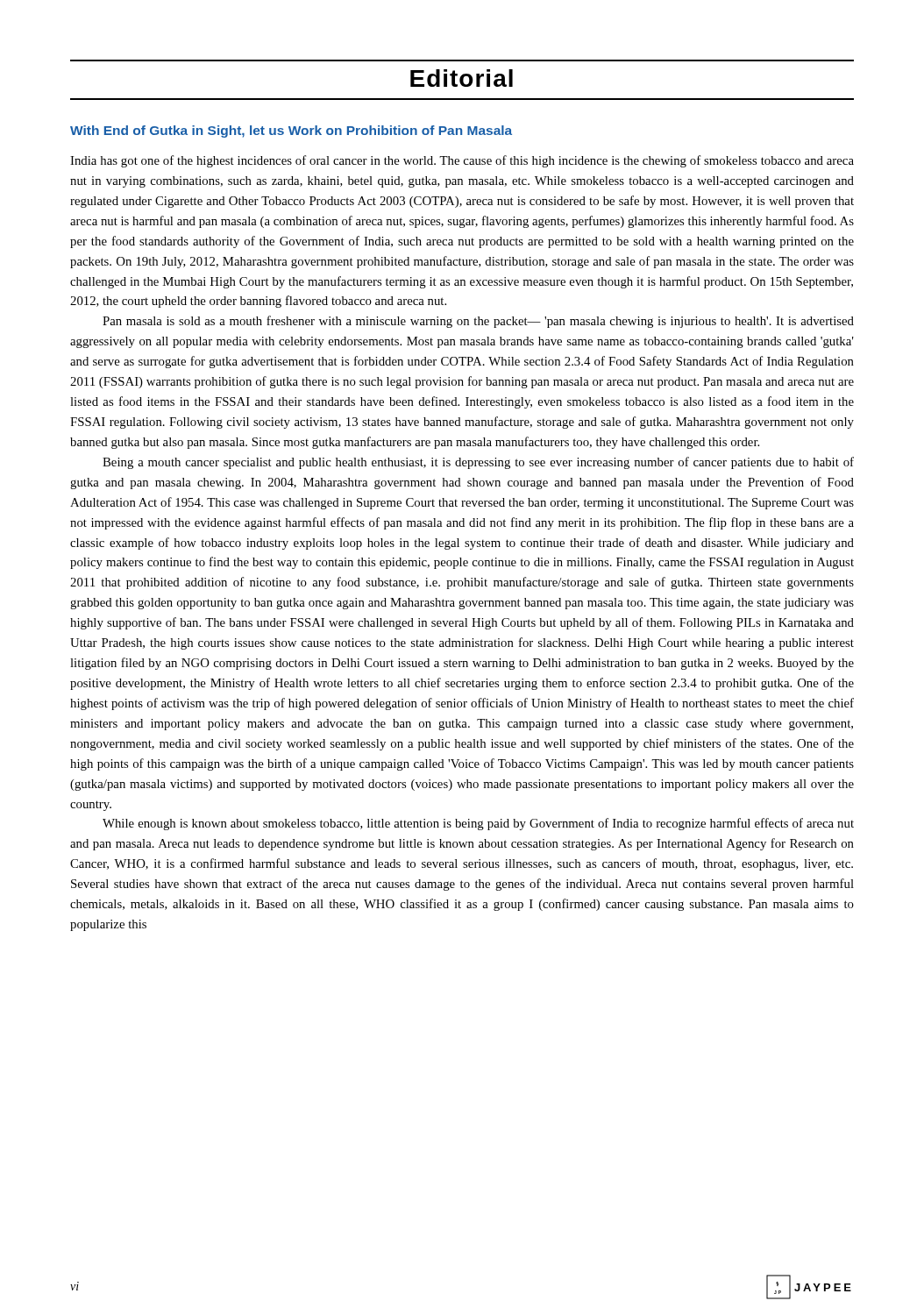The height and width of the screenshot is (1315, 924).
Task: Find the block on this page that starts "Pan masala is sold"
Action: (462, 382)
